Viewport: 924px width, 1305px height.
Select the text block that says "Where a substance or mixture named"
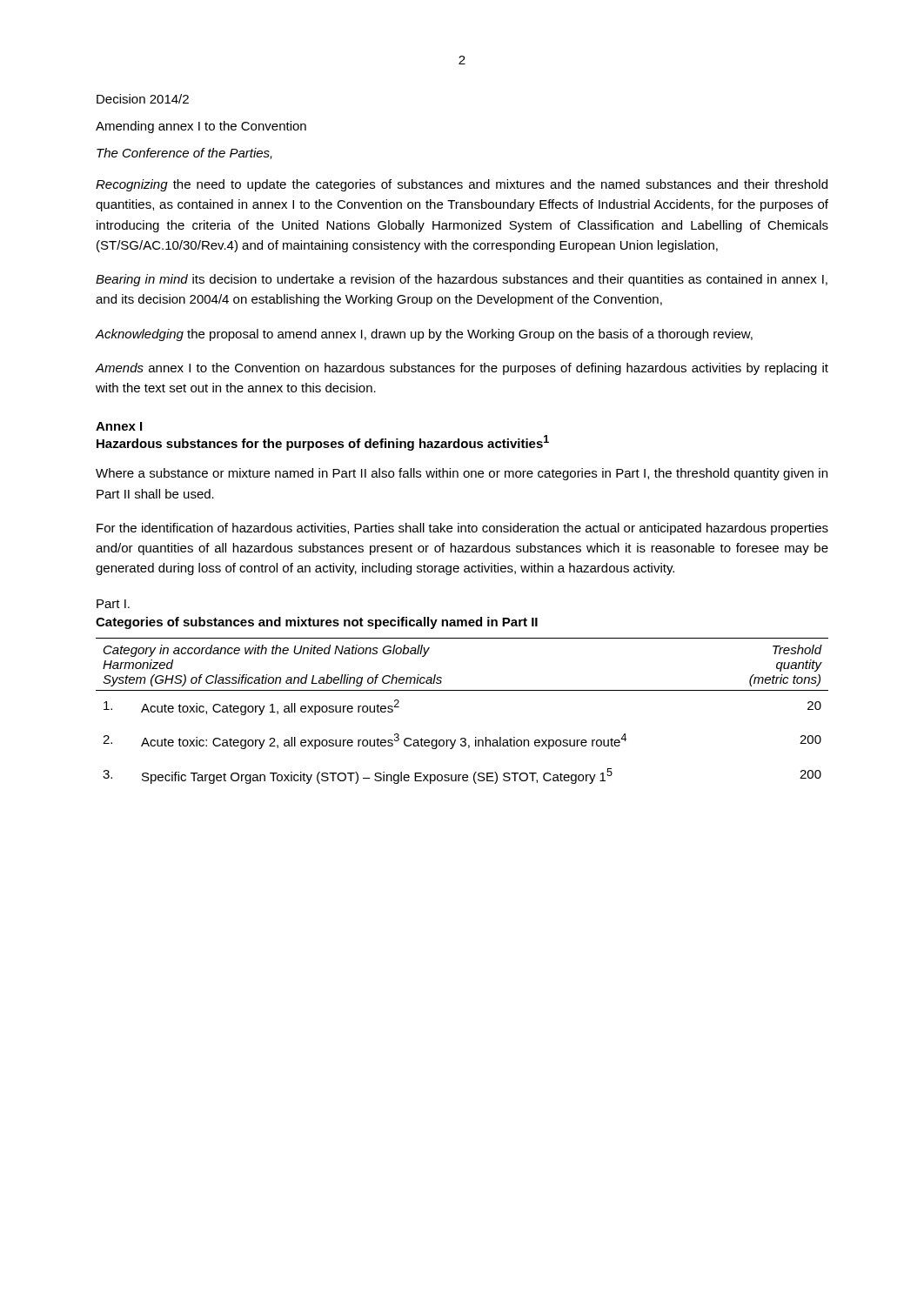tap(462, 483)
